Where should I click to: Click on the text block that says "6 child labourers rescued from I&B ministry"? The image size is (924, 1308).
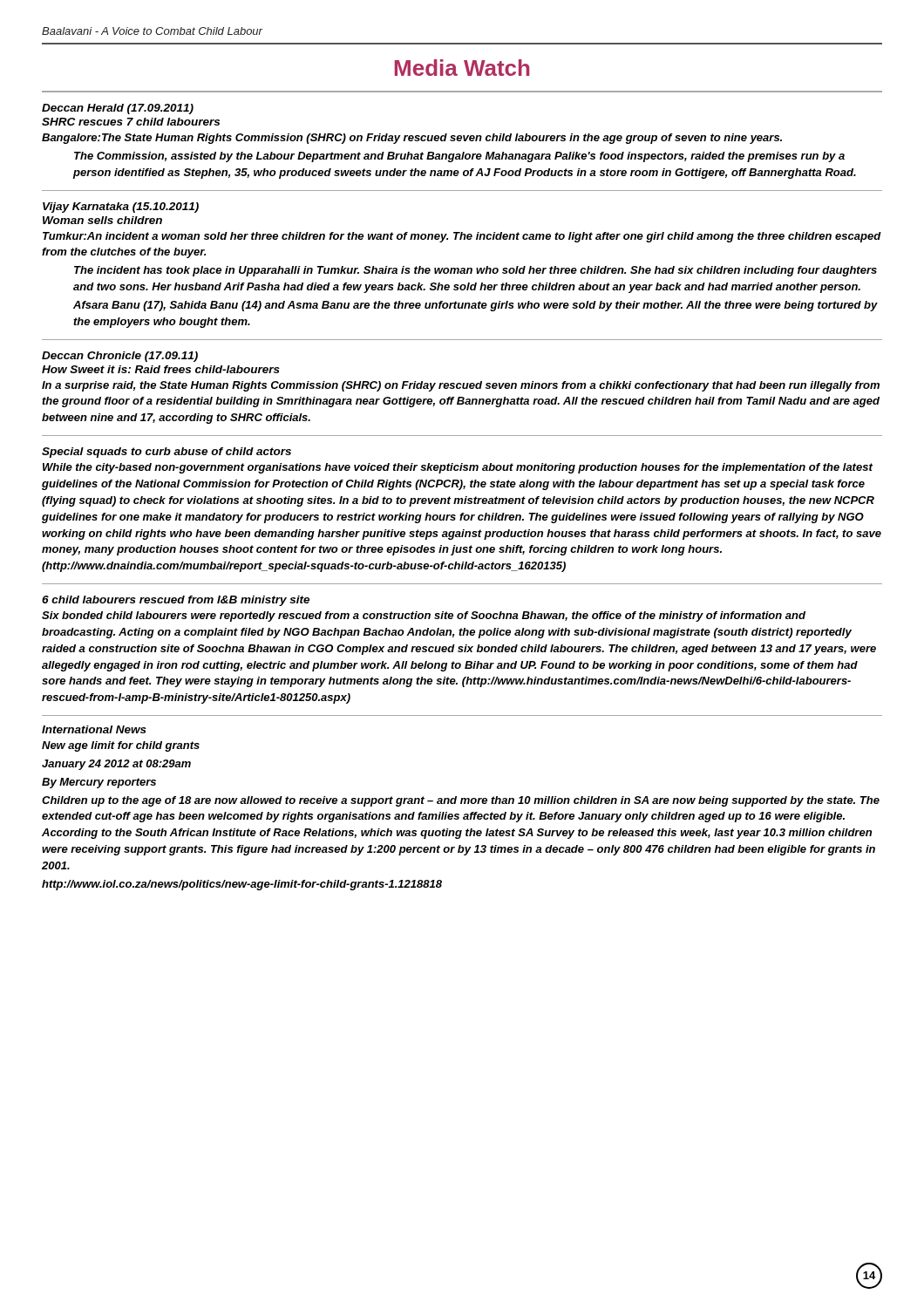[462, 650]
